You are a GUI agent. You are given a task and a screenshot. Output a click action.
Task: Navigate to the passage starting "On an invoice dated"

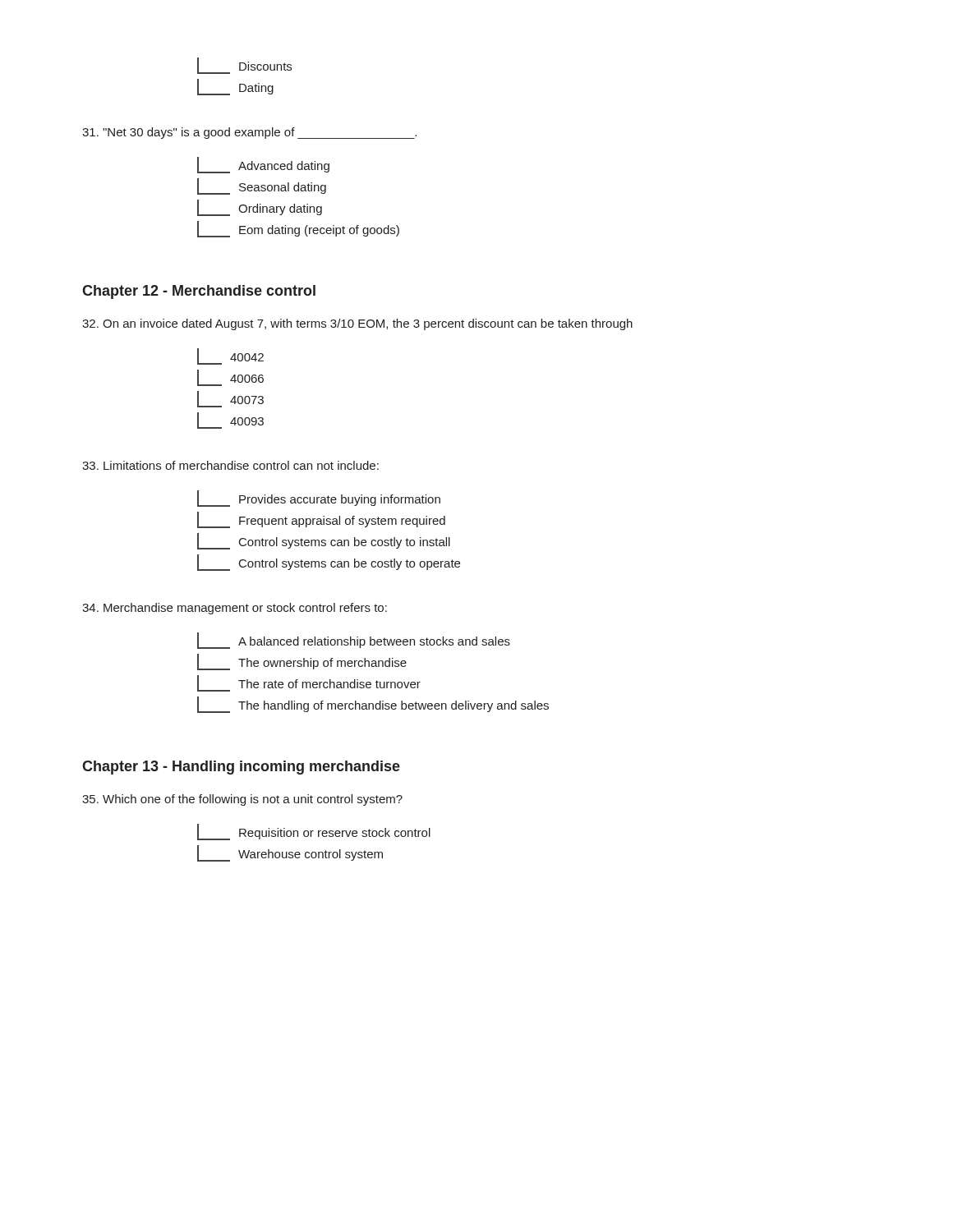coord(358,323)
